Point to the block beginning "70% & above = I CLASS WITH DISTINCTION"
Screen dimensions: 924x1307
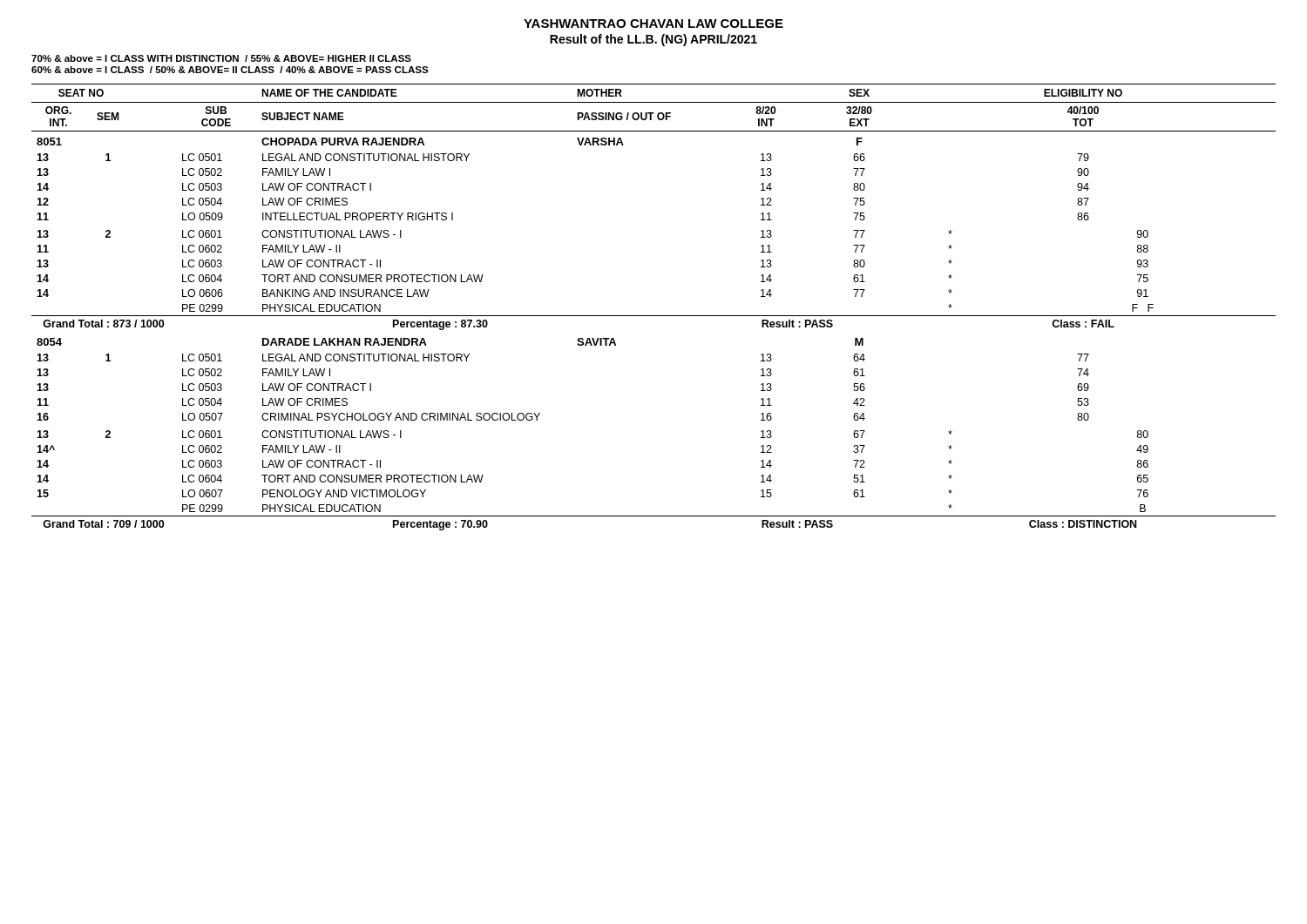click(221, 58)
